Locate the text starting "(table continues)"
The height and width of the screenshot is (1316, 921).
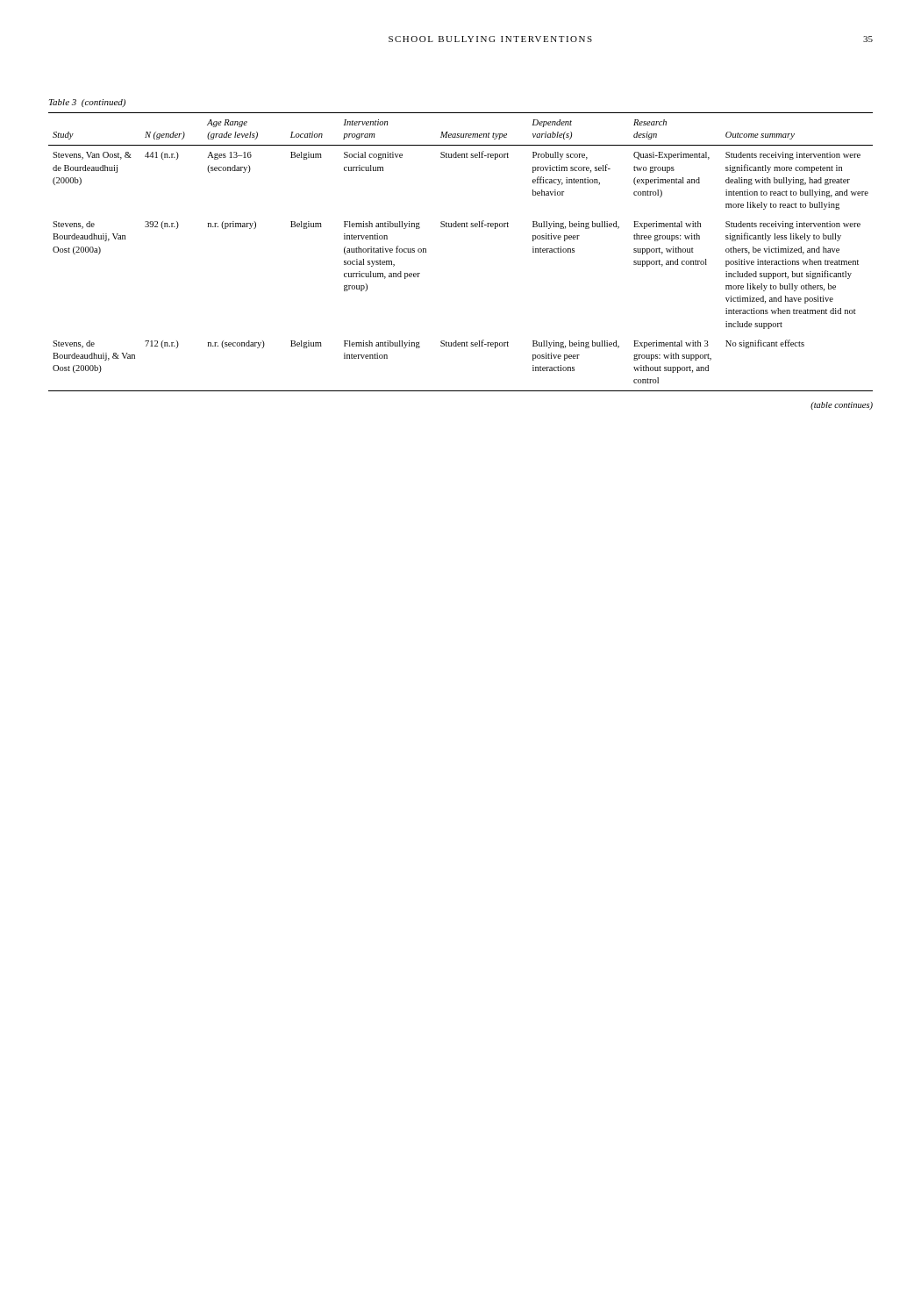(x=842, y=405)
